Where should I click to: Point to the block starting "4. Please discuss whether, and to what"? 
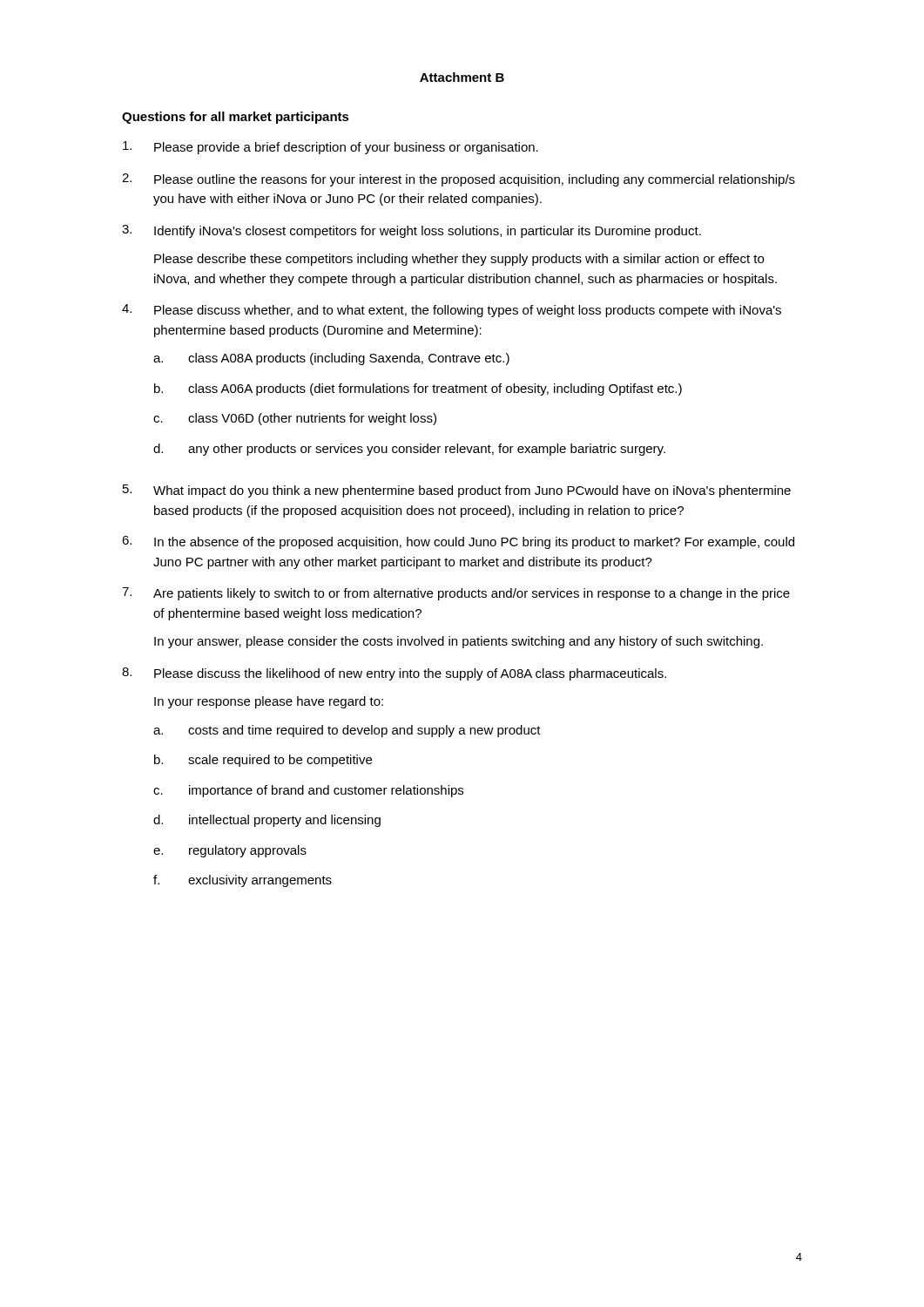pos(462,385)
